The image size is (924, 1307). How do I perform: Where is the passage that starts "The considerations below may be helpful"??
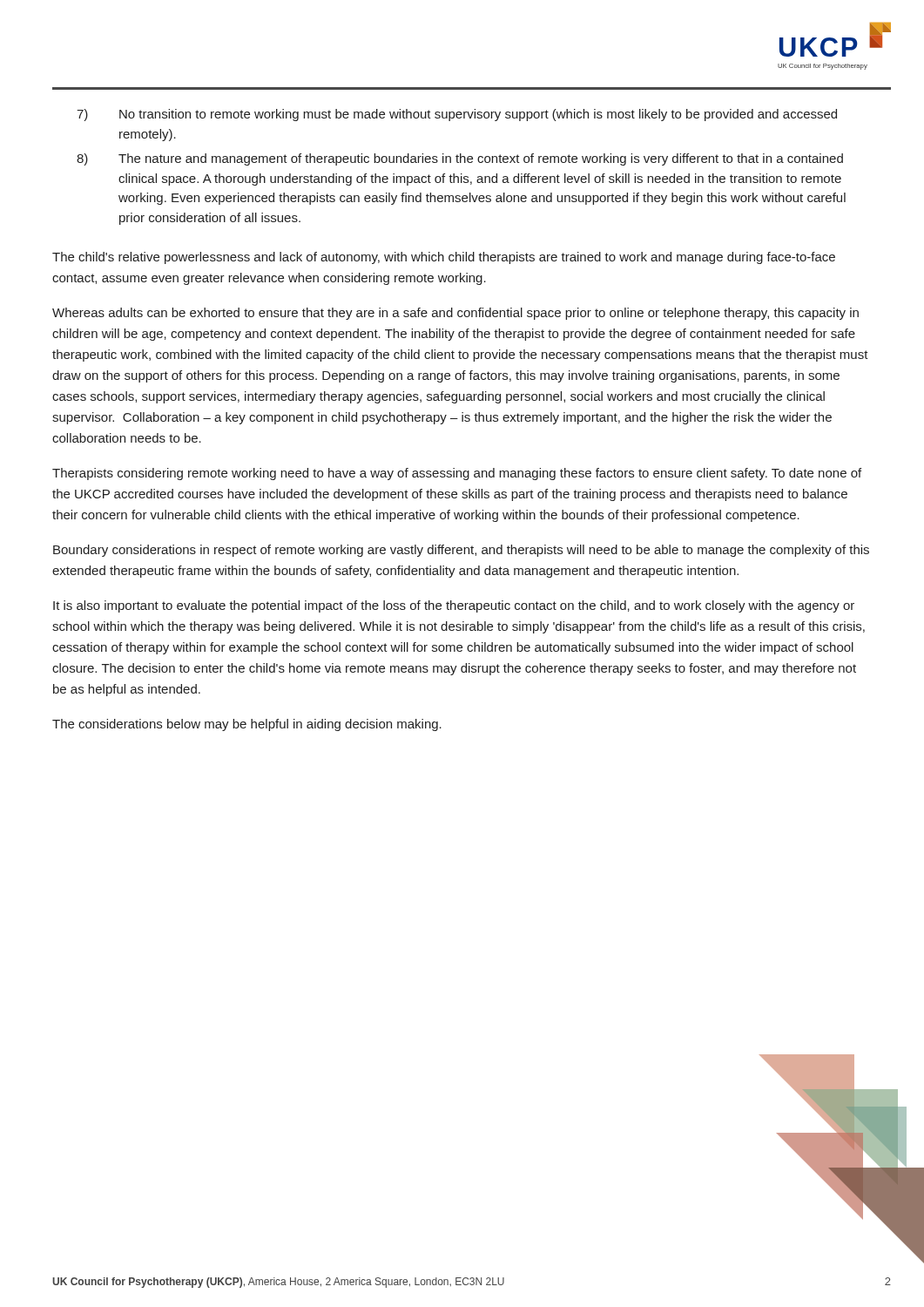click(x=247, y=724)
